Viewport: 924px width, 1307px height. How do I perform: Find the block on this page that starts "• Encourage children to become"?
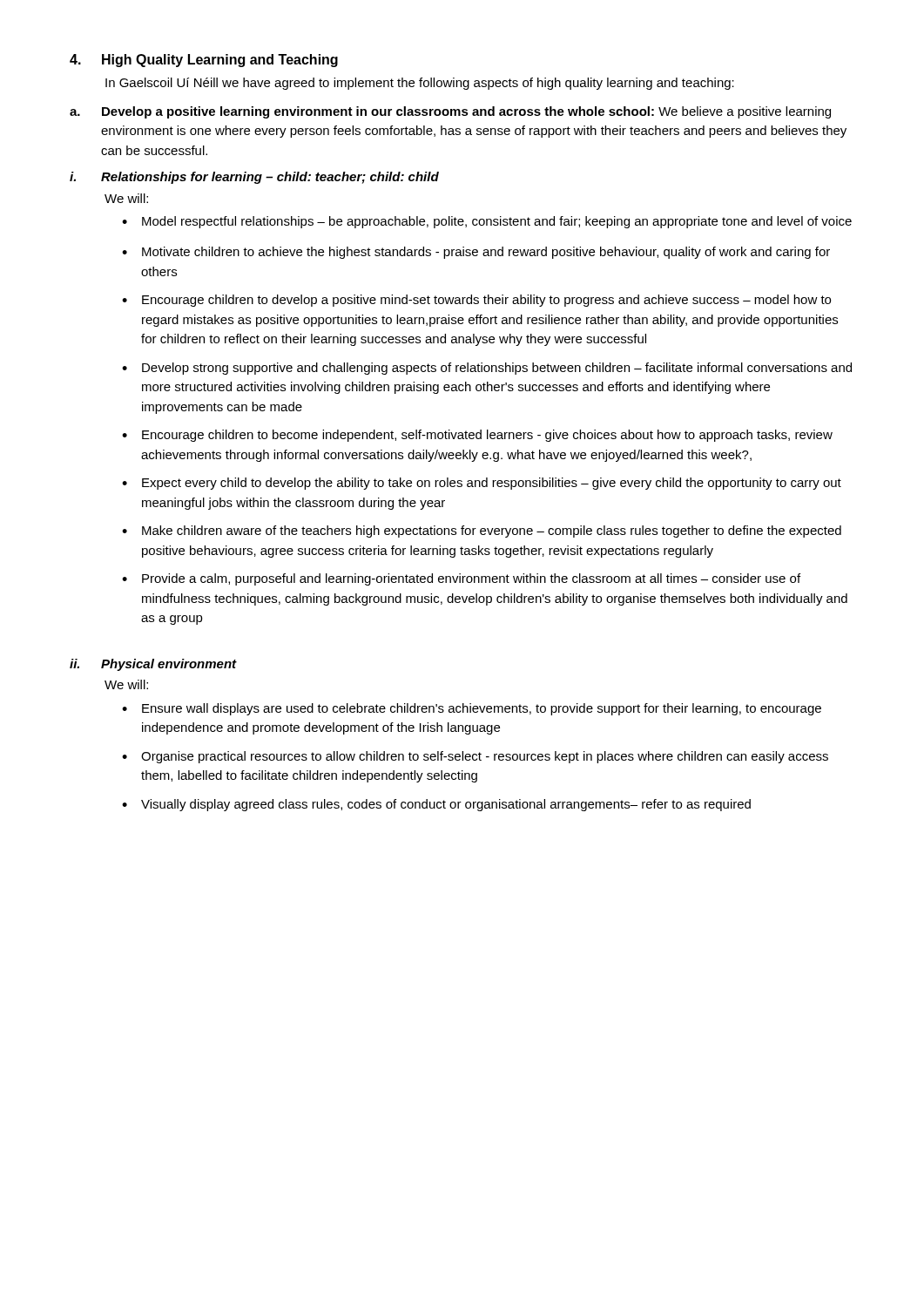click(x=488, y=445)
